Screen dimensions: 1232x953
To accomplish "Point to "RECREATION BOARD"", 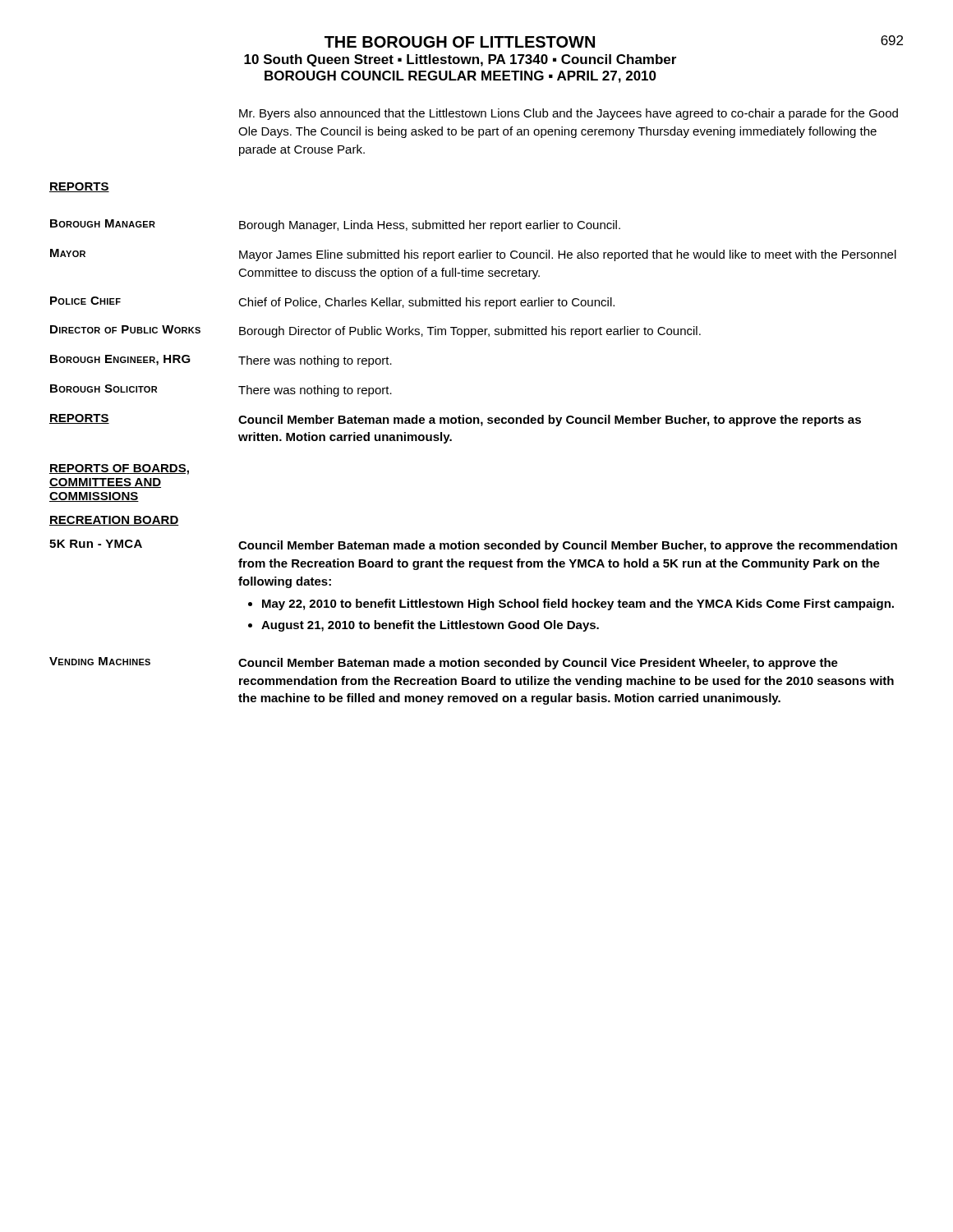I will pyautogui.click(x=114, y=519).
